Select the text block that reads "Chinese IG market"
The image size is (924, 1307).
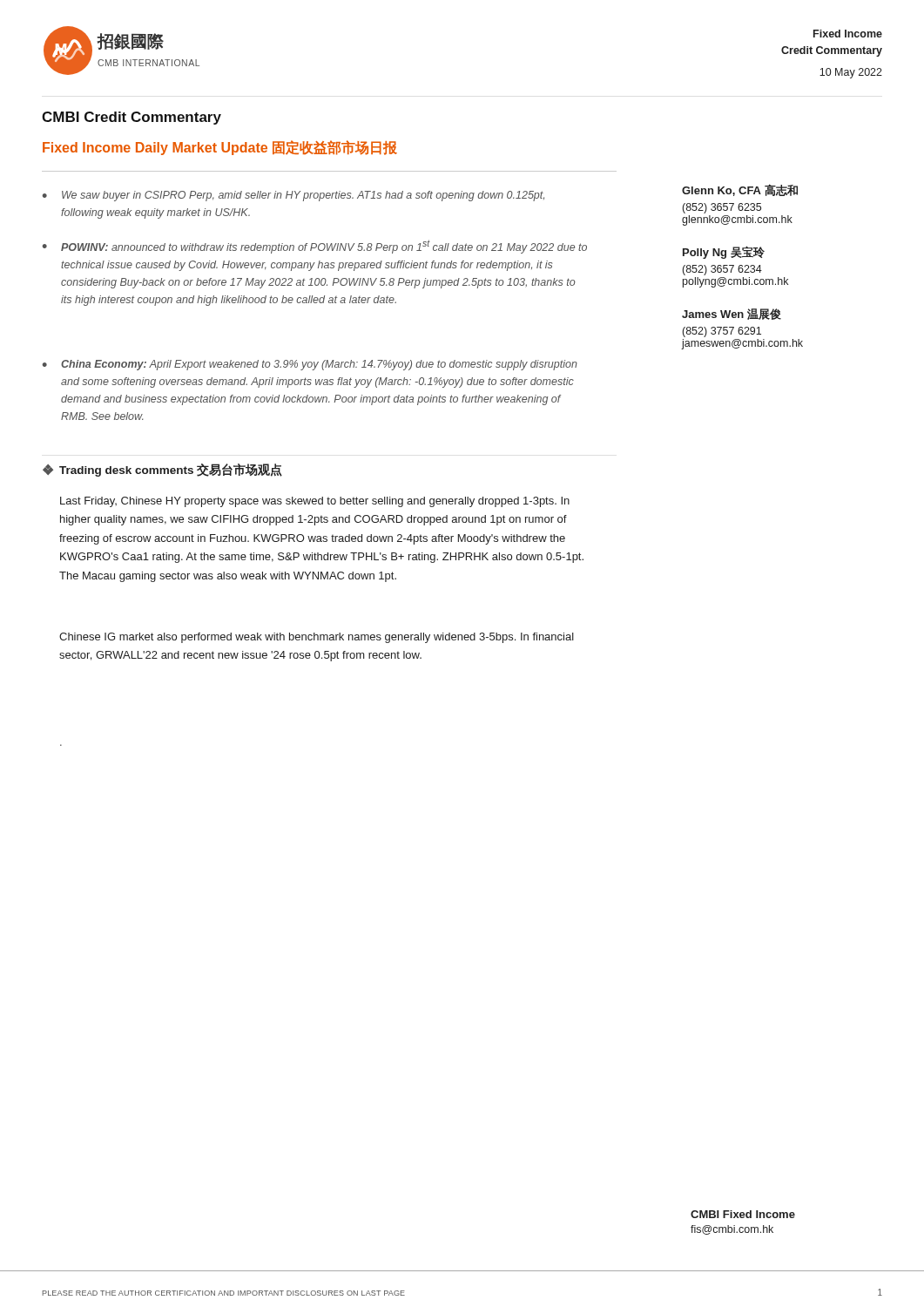tap(317, 646)
